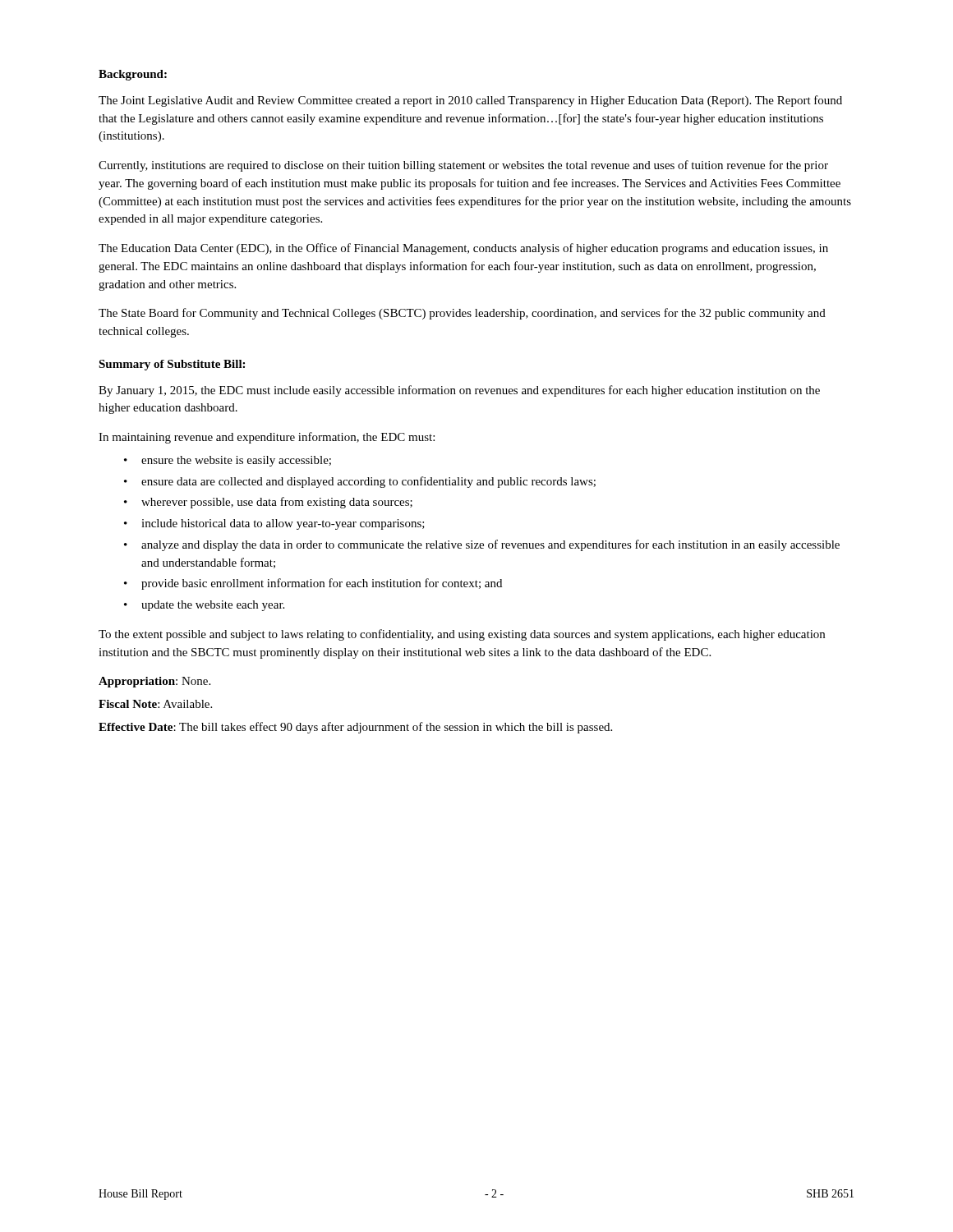Click on the list item with the text "• analyze and display the data in"
The height and width of the screenshot is (1232, 953).
[x=489, y=554]
